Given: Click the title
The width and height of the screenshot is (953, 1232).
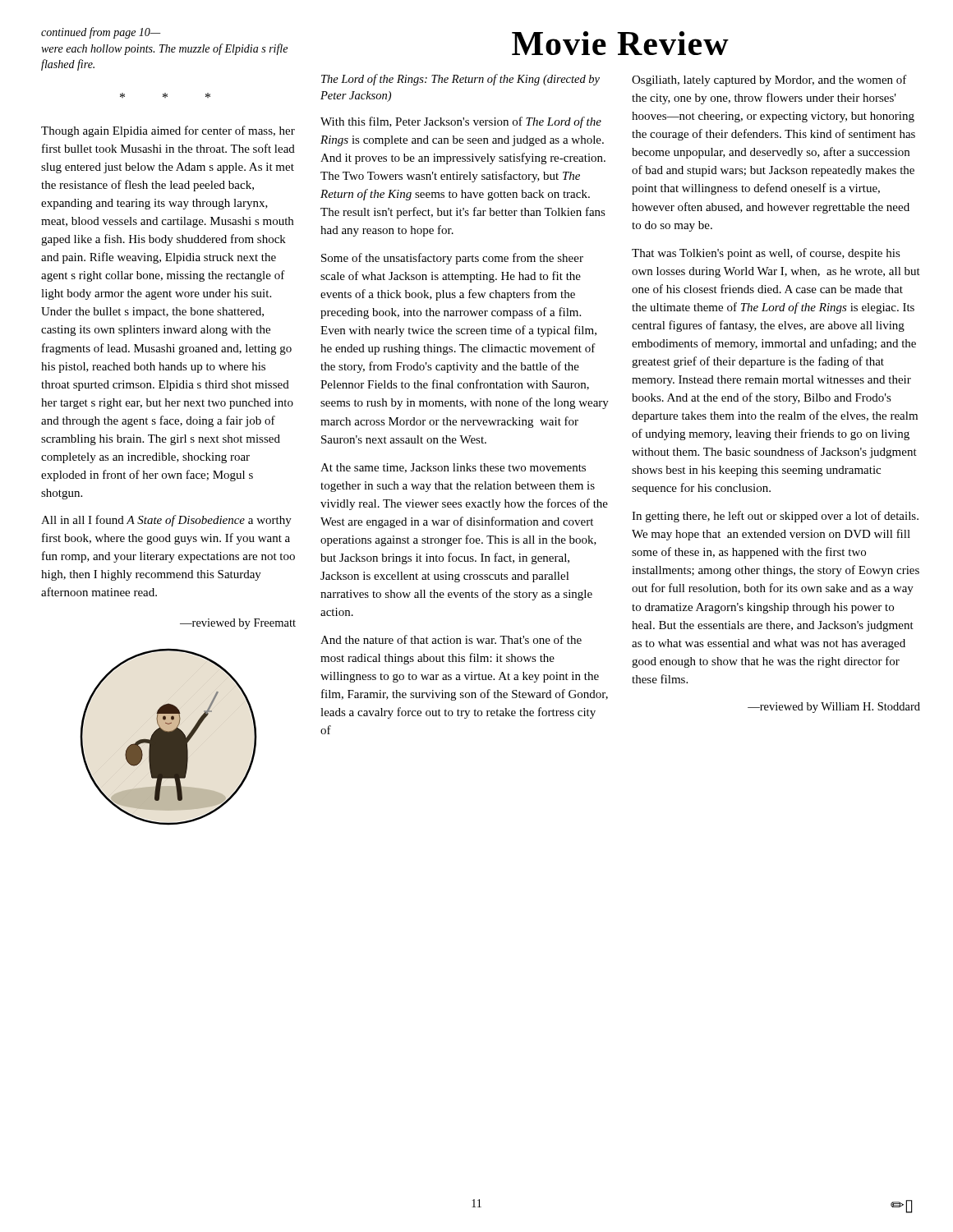Looking at the screenshot, I should [620, 44].
